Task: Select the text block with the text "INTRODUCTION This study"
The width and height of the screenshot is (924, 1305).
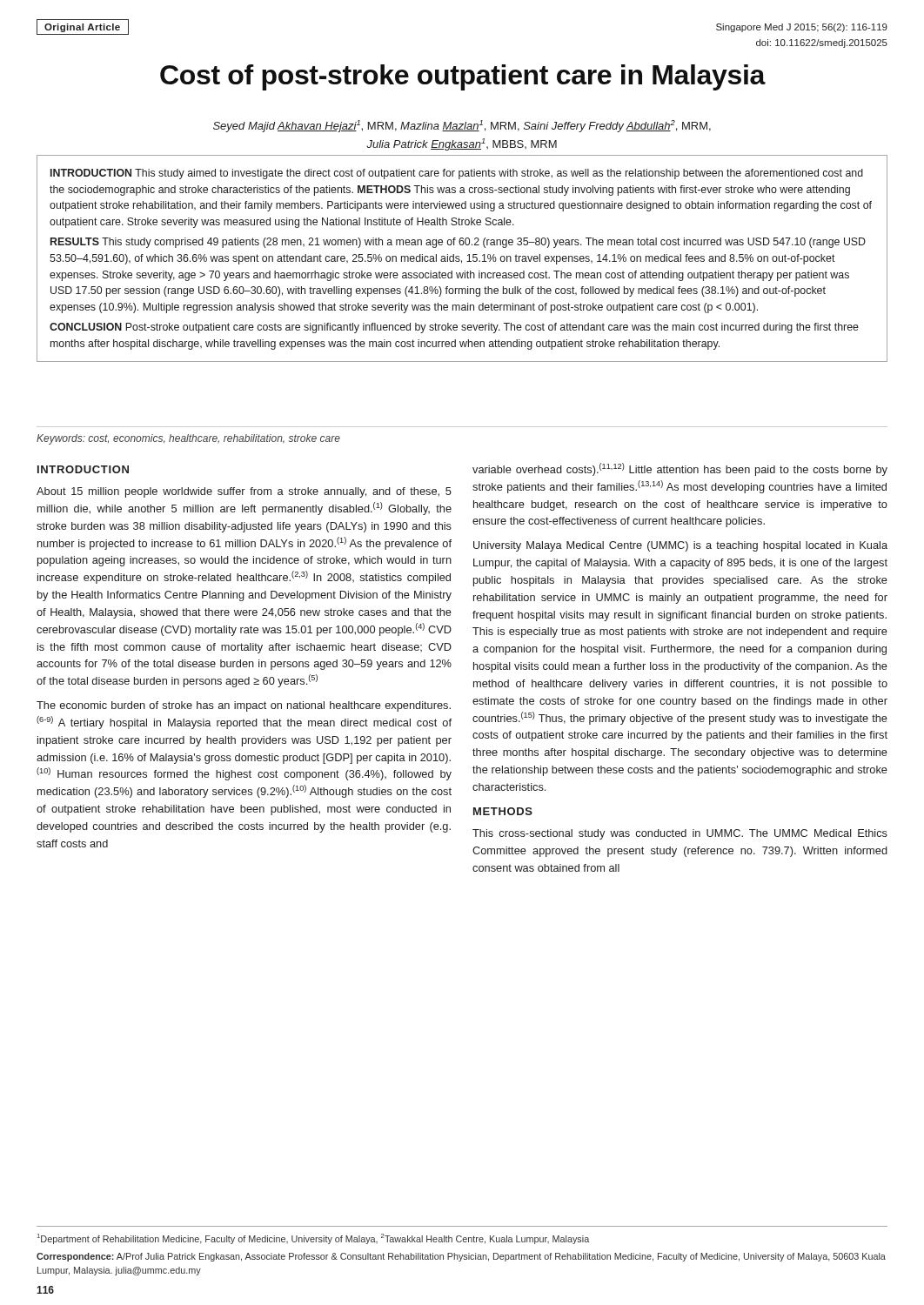Action: point(462,259)
